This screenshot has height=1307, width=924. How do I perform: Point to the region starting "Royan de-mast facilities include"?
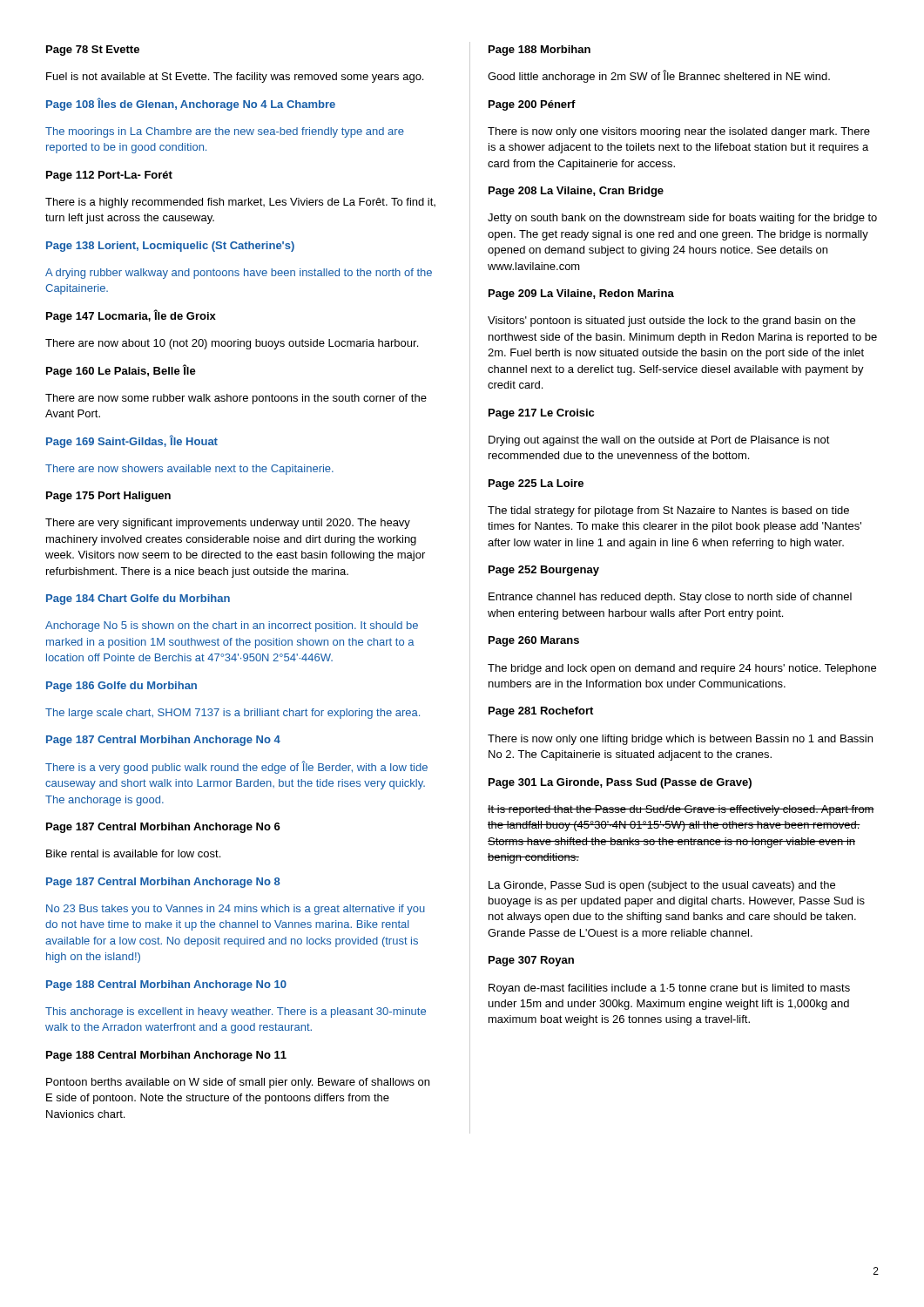pyautogui.click(x=683, y=1004)
